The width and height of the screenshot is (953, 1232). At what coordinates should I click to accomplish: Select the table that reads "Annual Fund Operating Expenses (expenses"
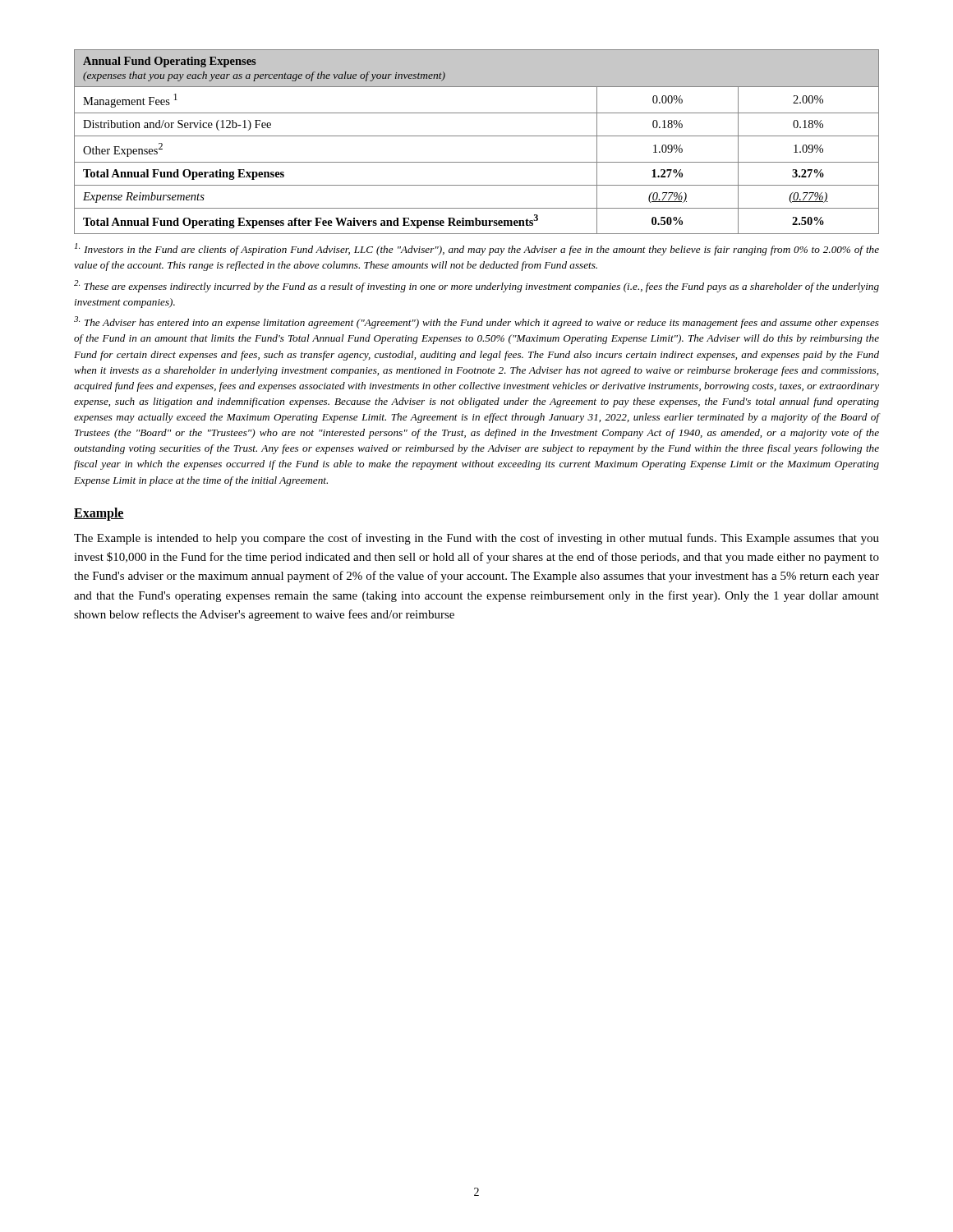[x=476, y=142]
